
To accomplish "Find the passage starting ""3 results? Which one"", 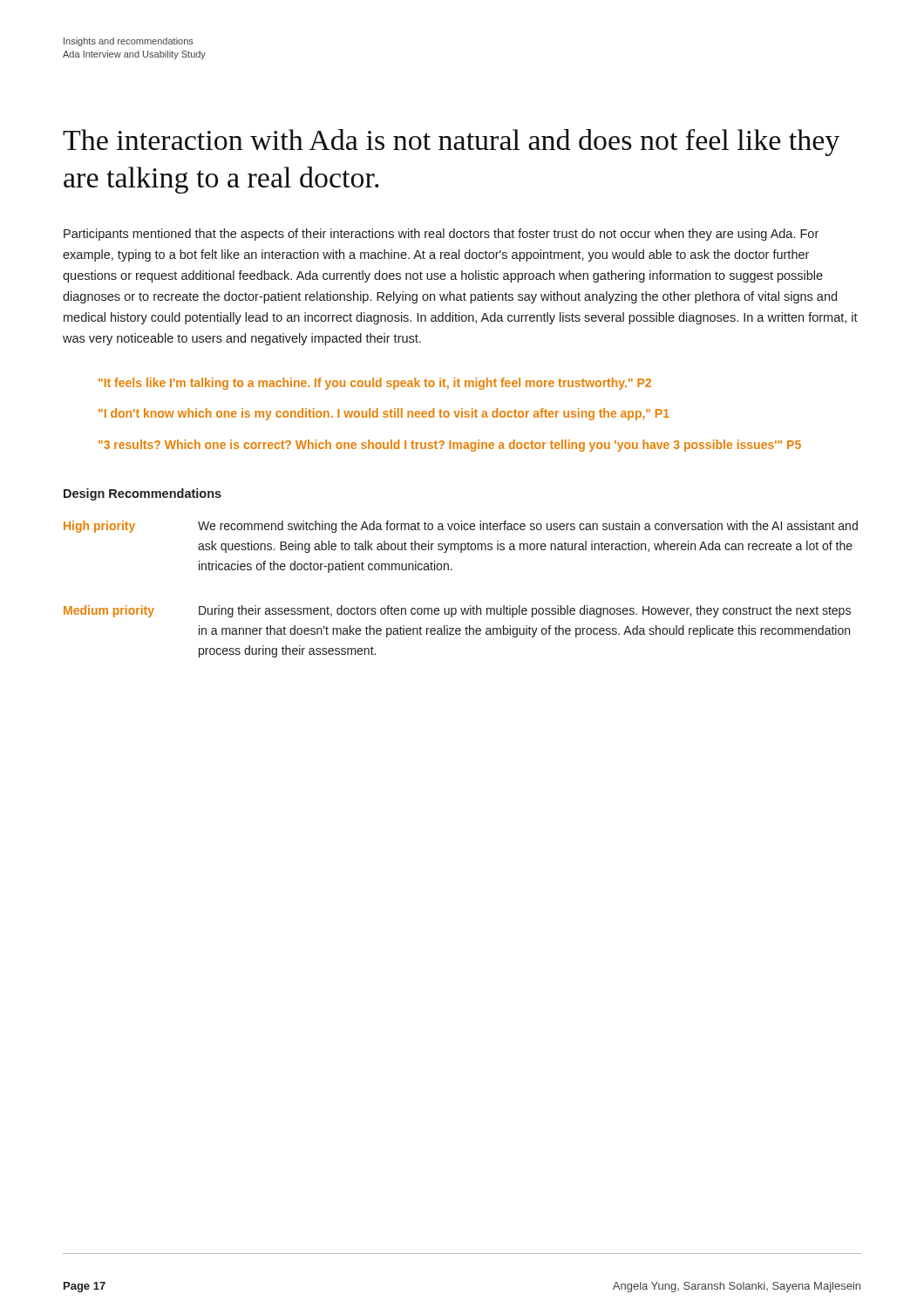I will pyautogui.click(x=449, y=445).
